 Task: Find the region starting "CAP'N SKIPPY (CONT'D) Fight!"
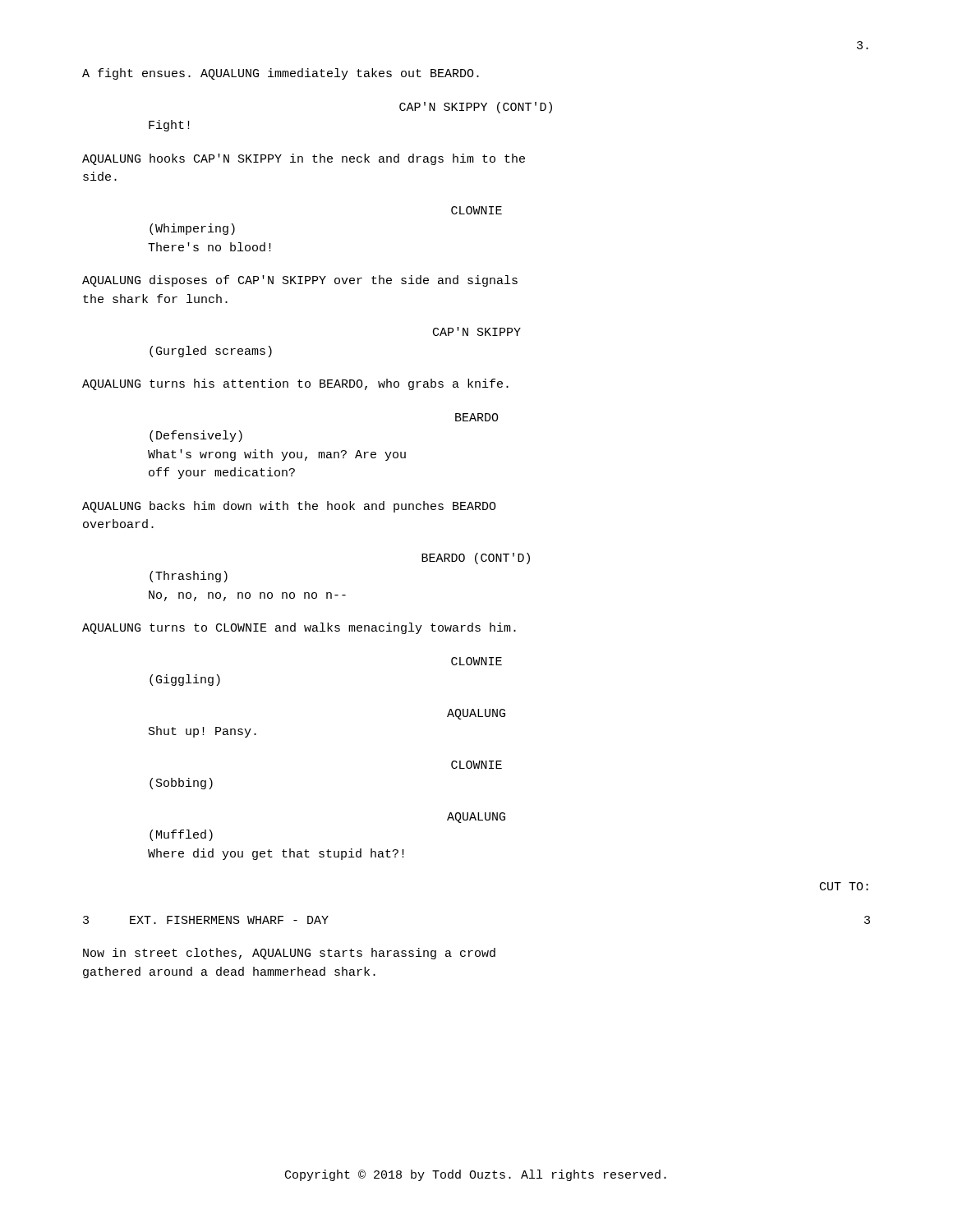click(x=476, y=117)
